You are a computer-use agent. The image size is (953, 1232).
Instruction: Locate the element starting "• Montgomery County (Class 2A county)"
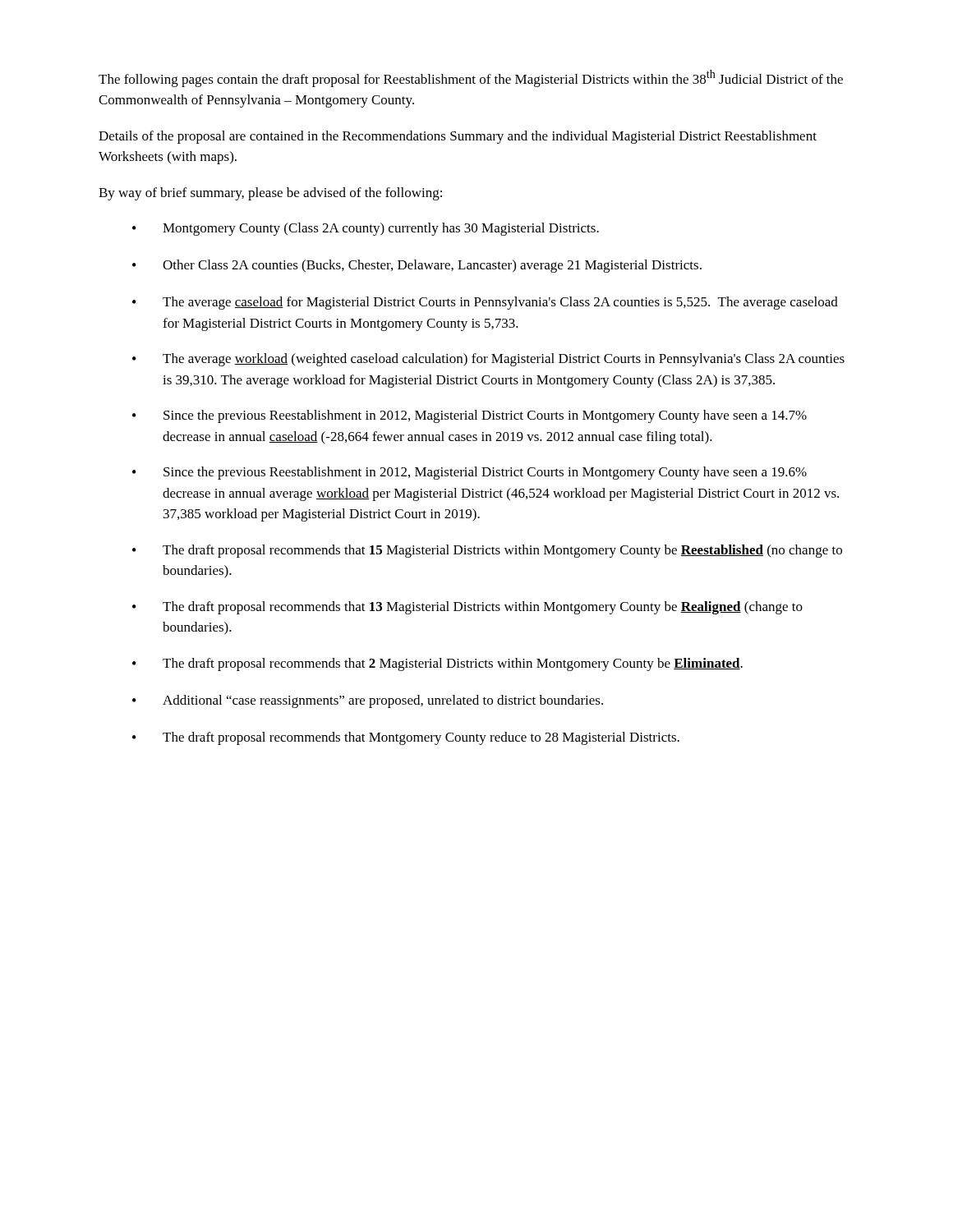click(x=493, y=229)
